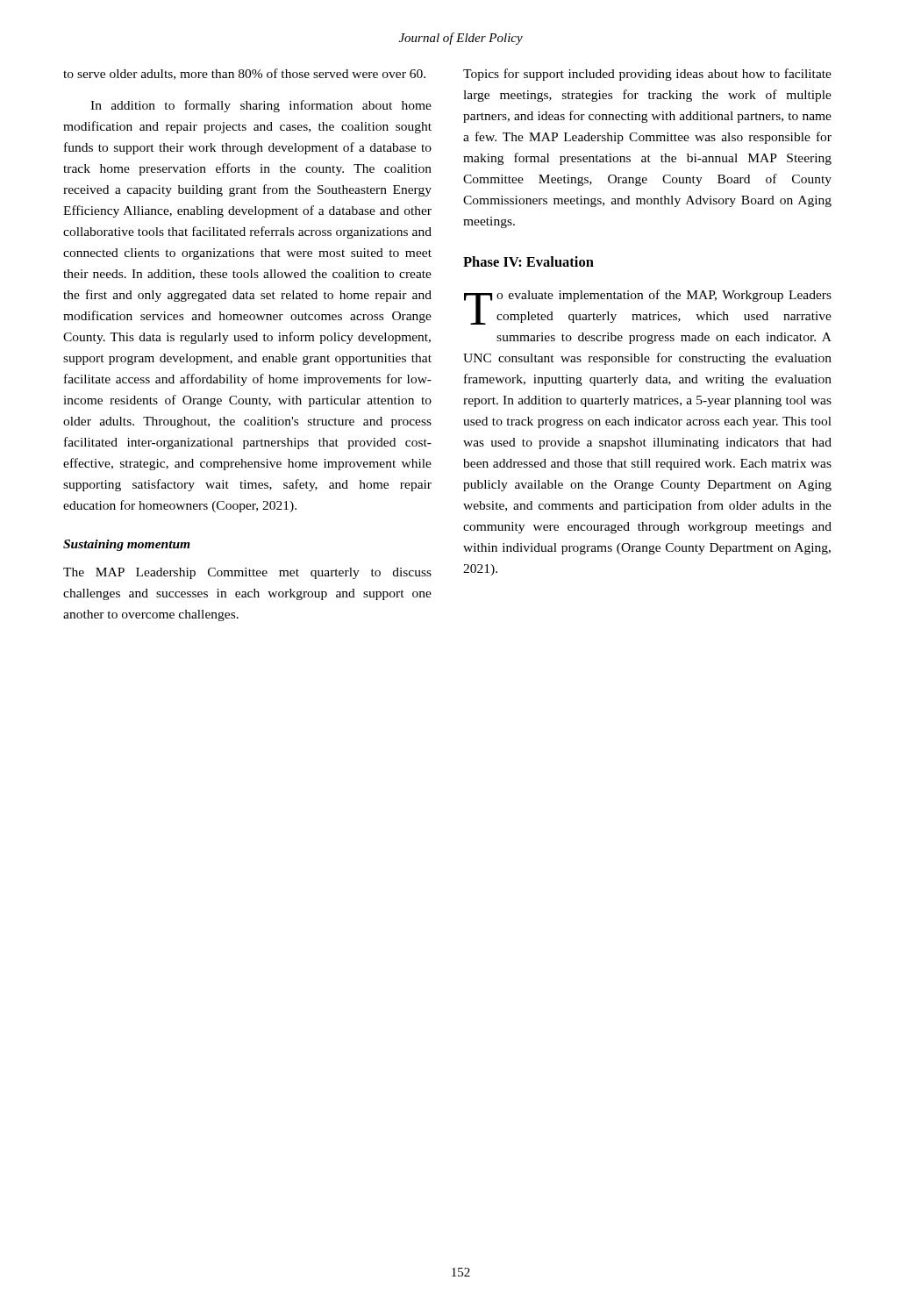Locate the block starting "Sustaining momentum"
Image resolution: width=921 pixels, height=1316 pixels.
click(x=127, y=544)
